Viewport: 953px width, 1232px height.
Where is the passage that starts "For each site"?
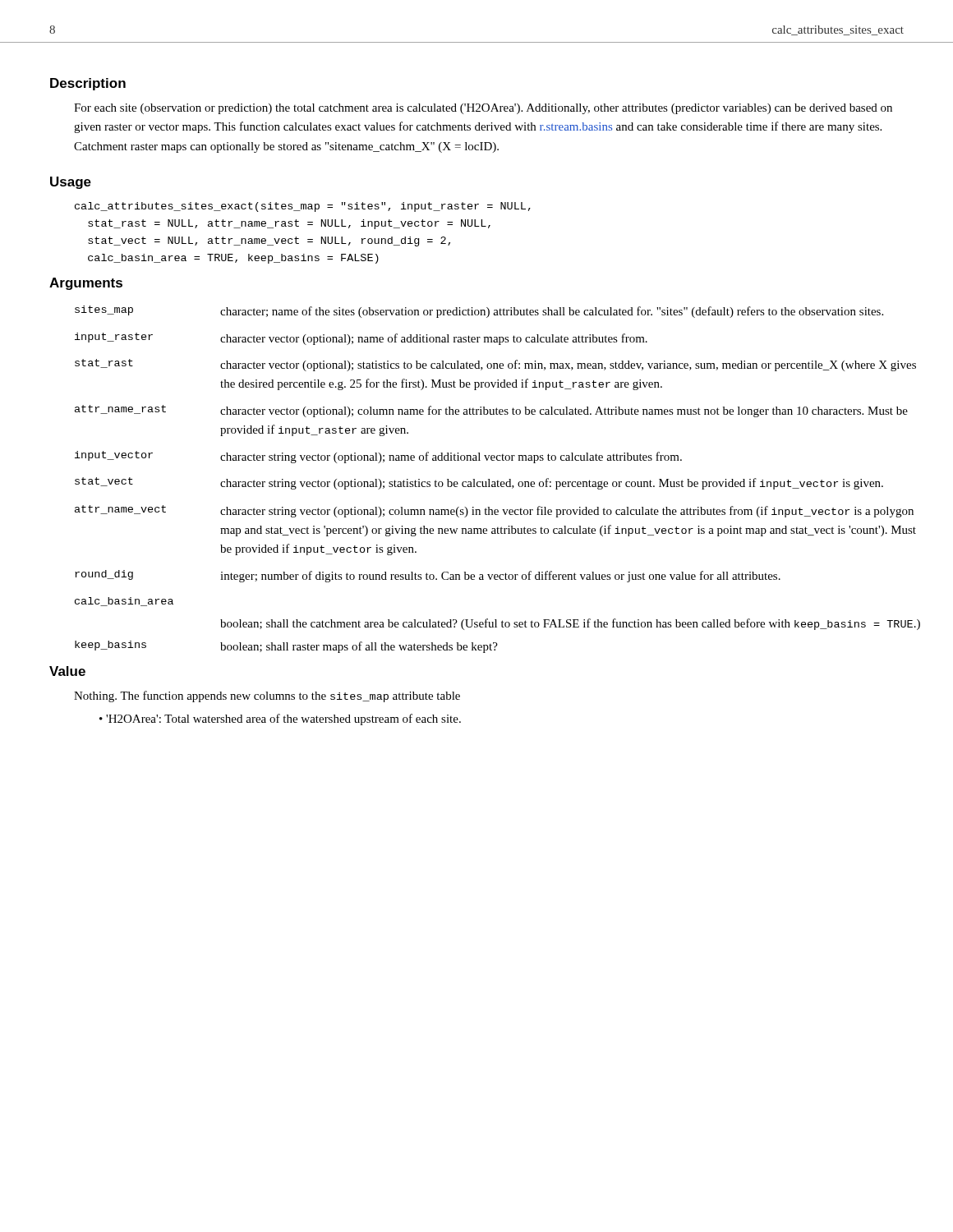tap(483, 127)
